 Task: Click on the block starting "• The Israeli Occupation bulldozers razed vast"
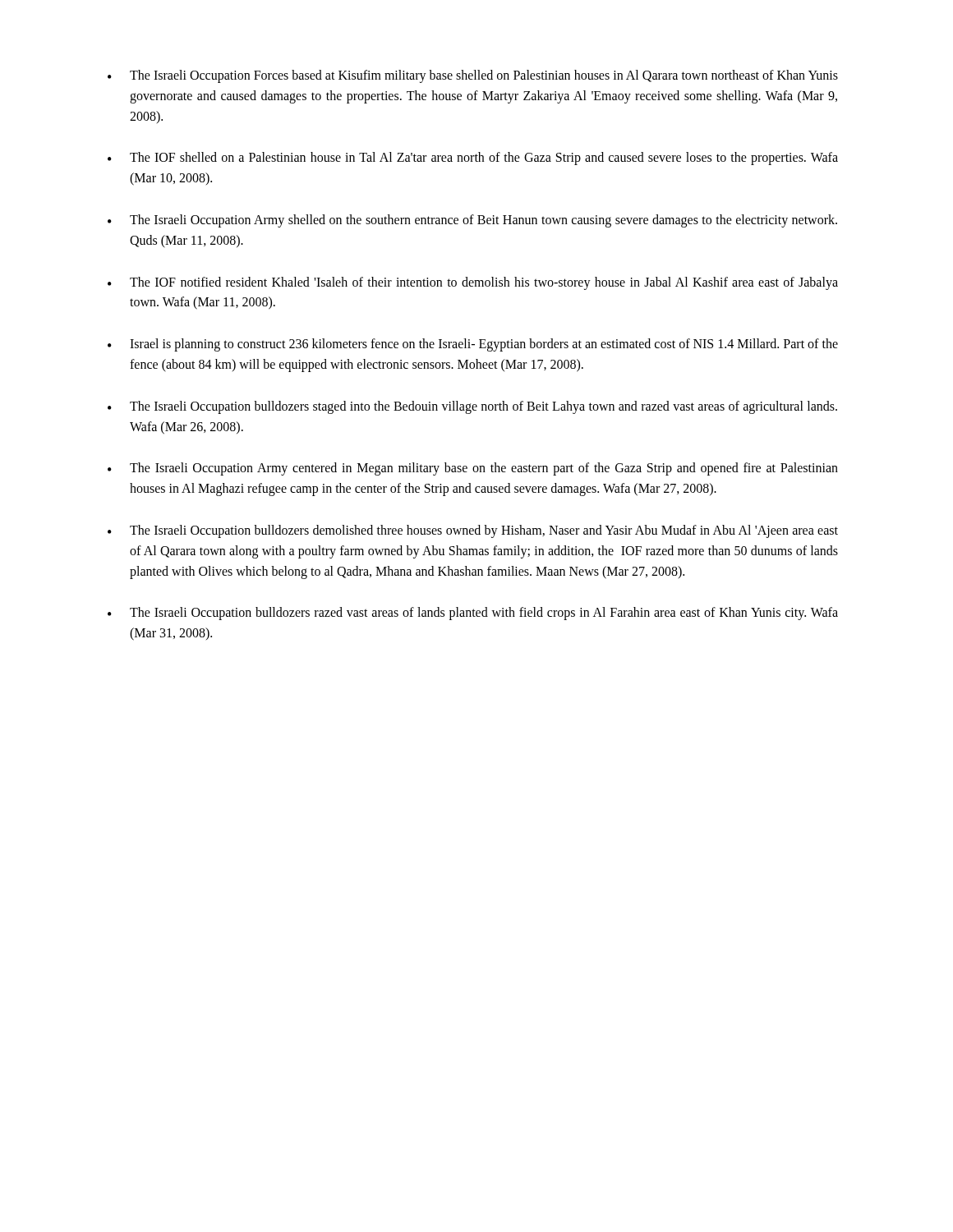pyautogui.click(x=472, y=624)
